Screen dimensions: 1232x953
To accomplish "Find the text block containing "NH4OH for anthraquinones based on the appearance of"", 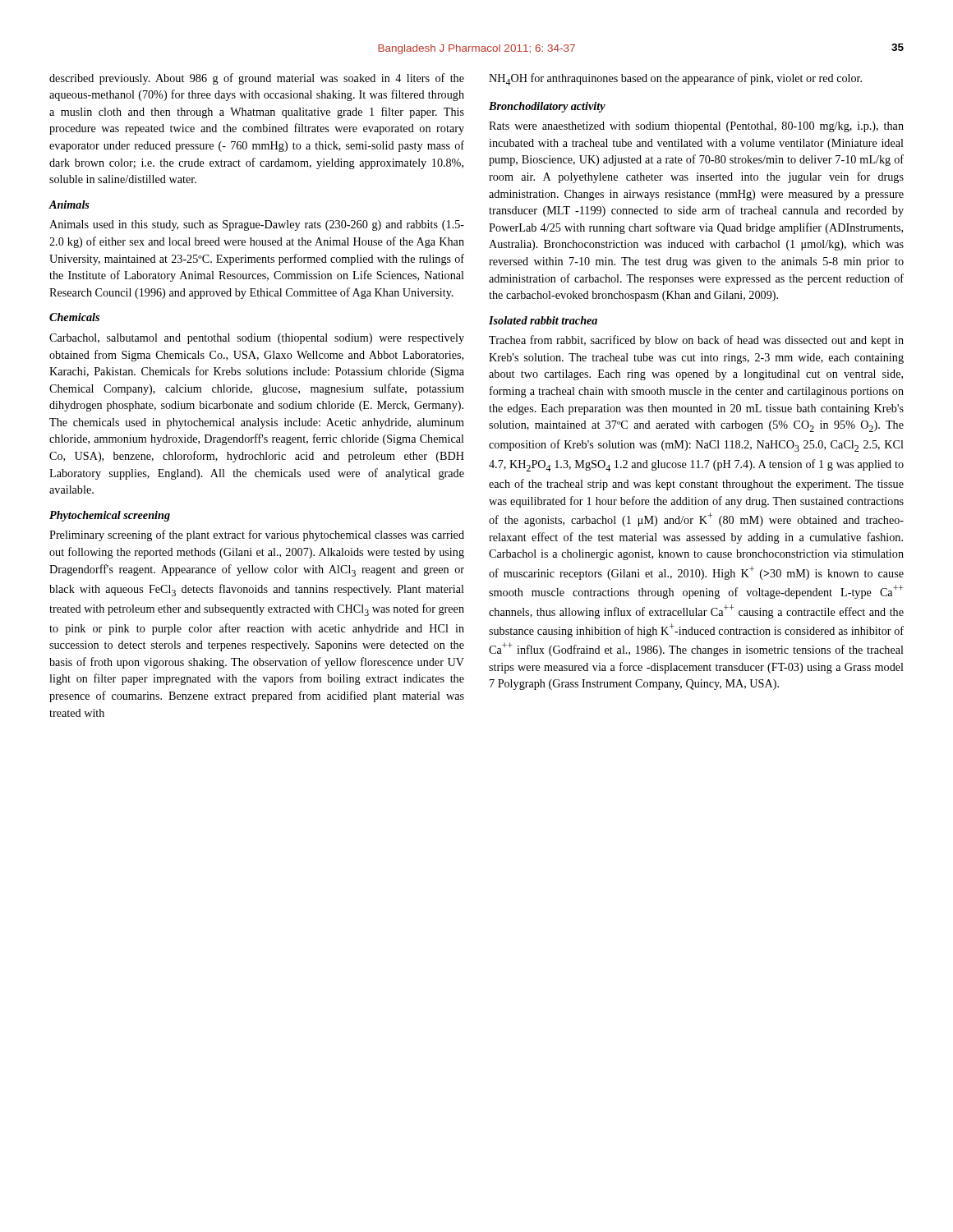I will (696, 79).
